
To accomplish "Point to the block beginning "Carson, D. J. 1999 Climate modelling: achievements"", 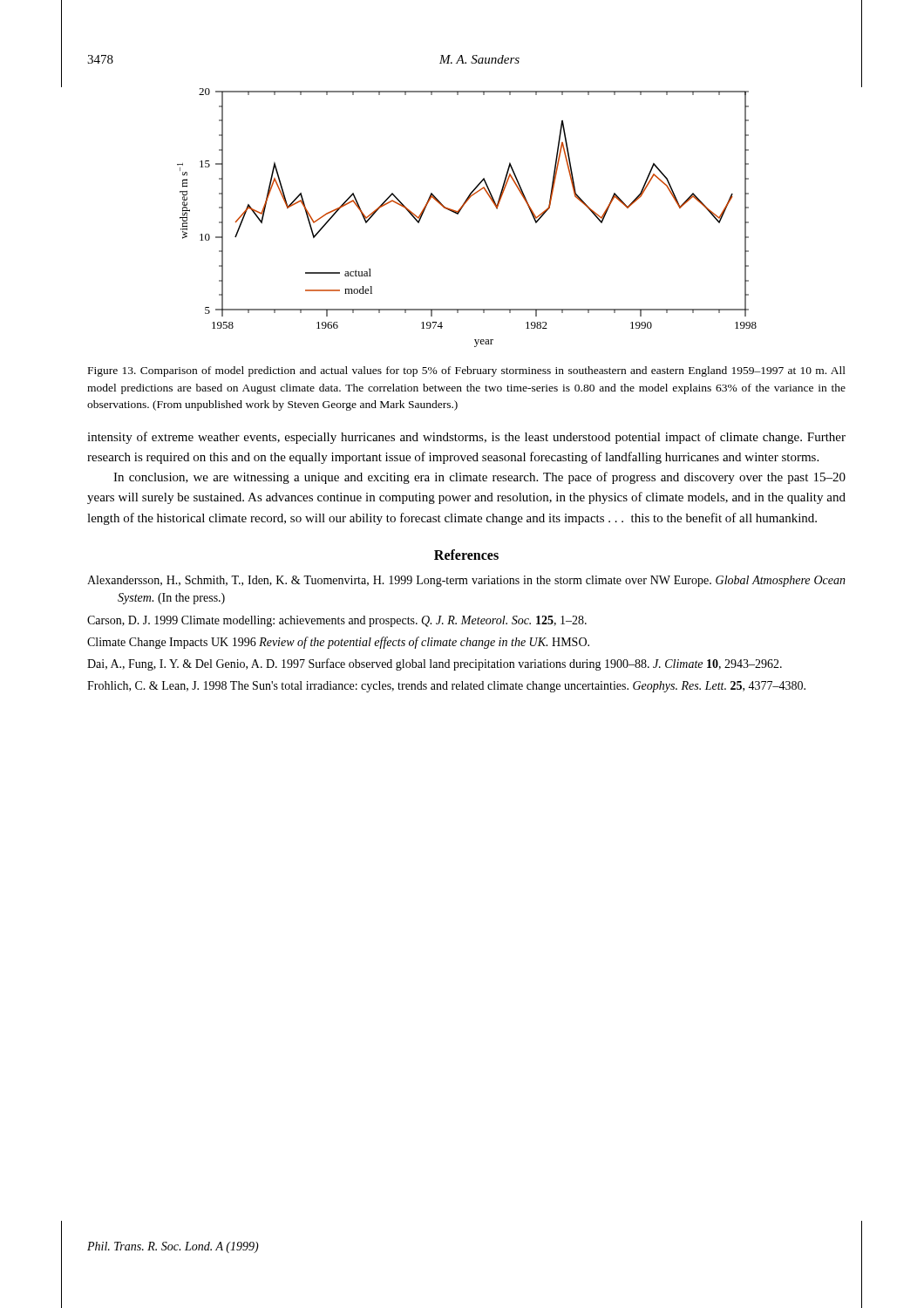I will point(337,620).
